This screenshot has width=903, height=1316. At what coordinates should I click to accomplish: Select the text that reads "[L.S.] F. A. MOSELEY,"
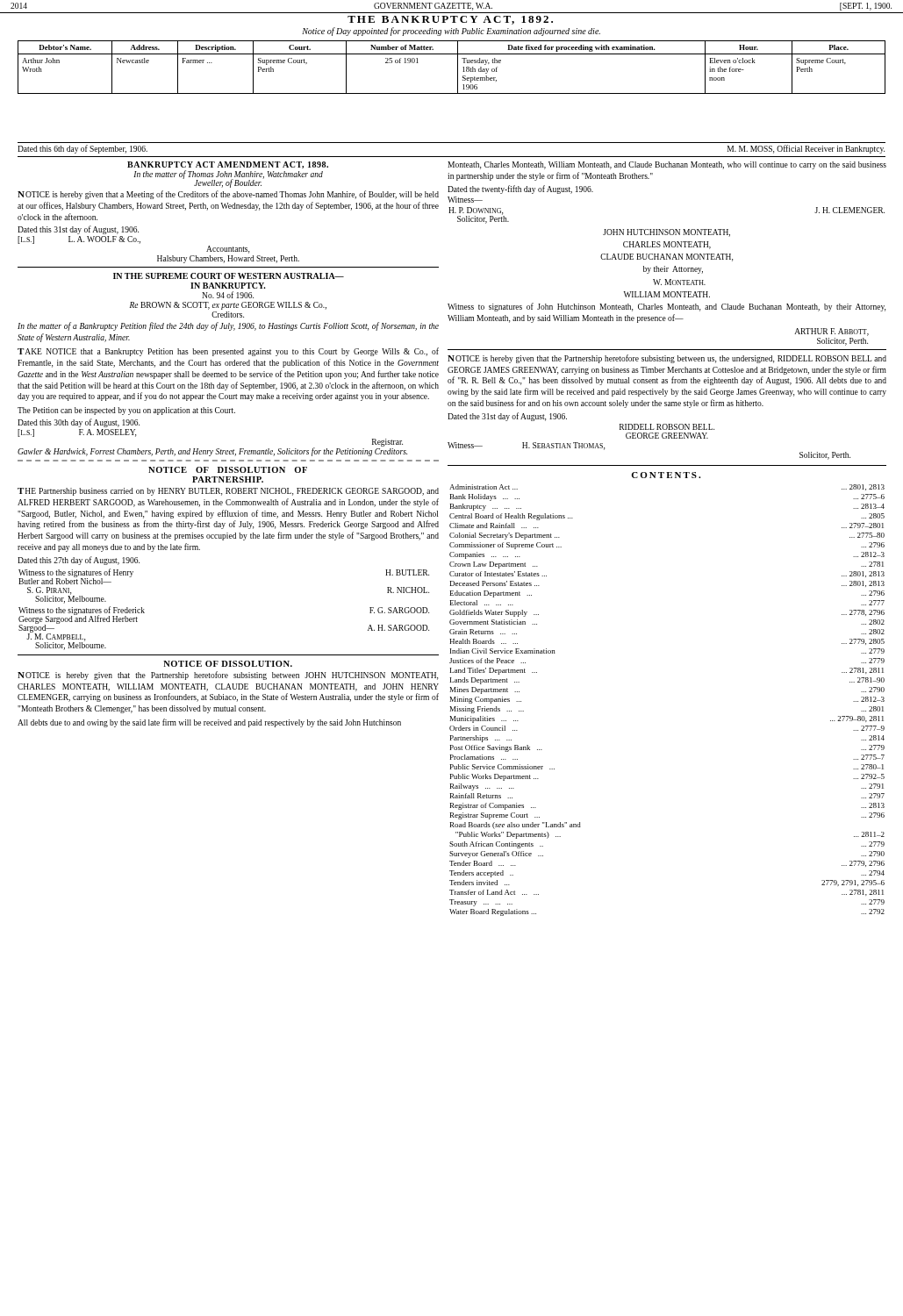77,433
